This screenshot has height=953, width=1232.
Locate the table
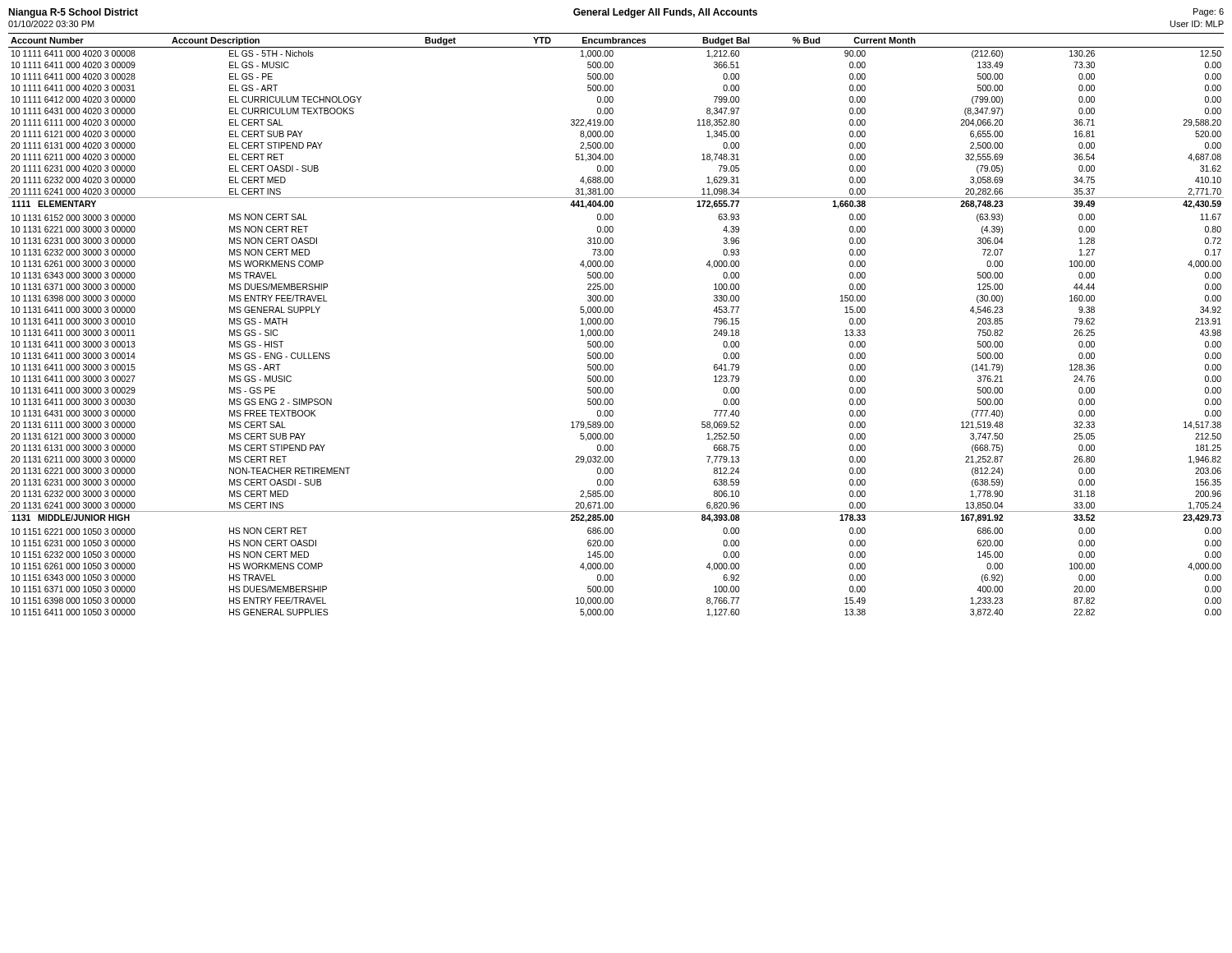pos(616,498)
